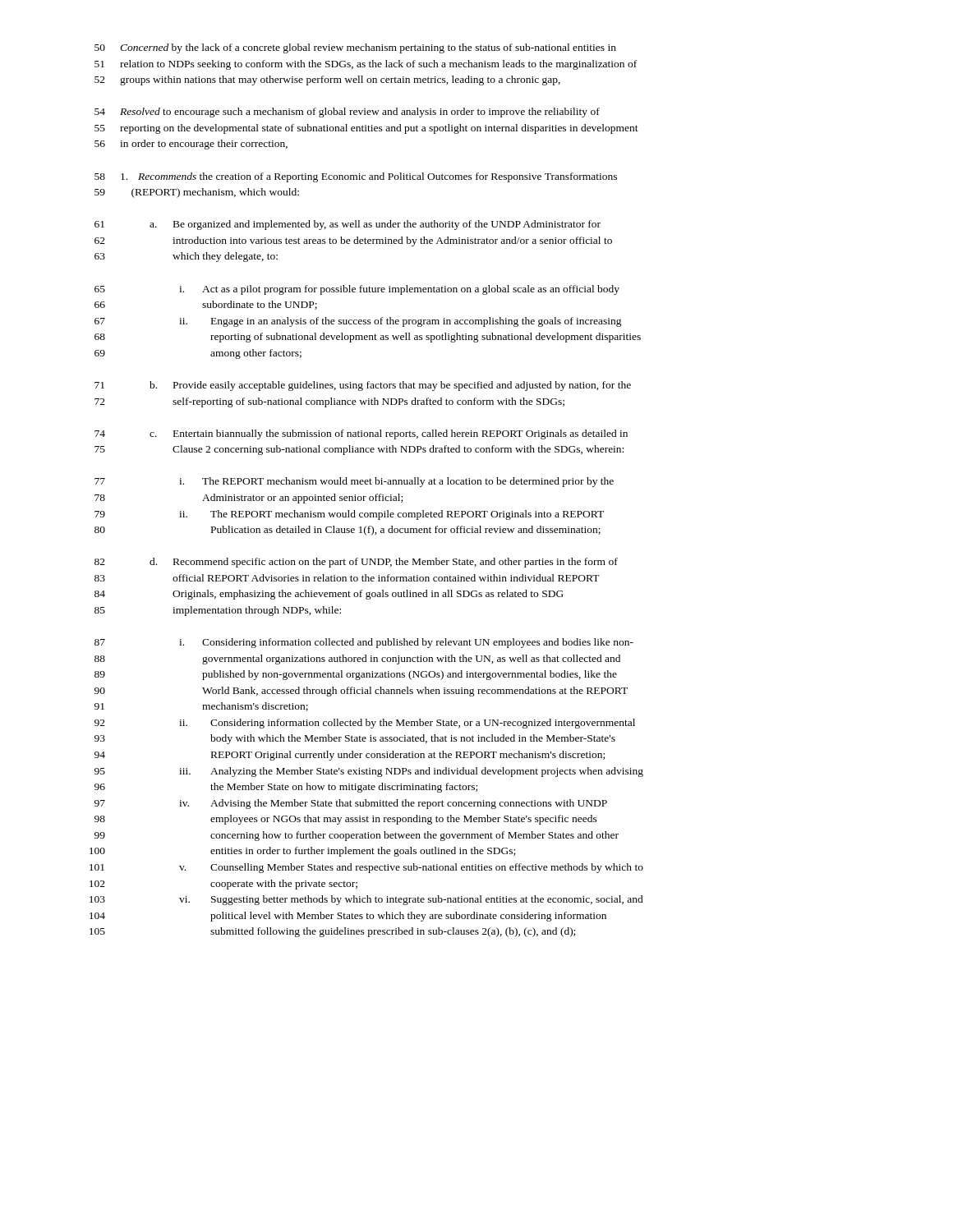
Task: Locate the list item containing "74 c.Entertain biannually the"
Action: tap(476, 441)
